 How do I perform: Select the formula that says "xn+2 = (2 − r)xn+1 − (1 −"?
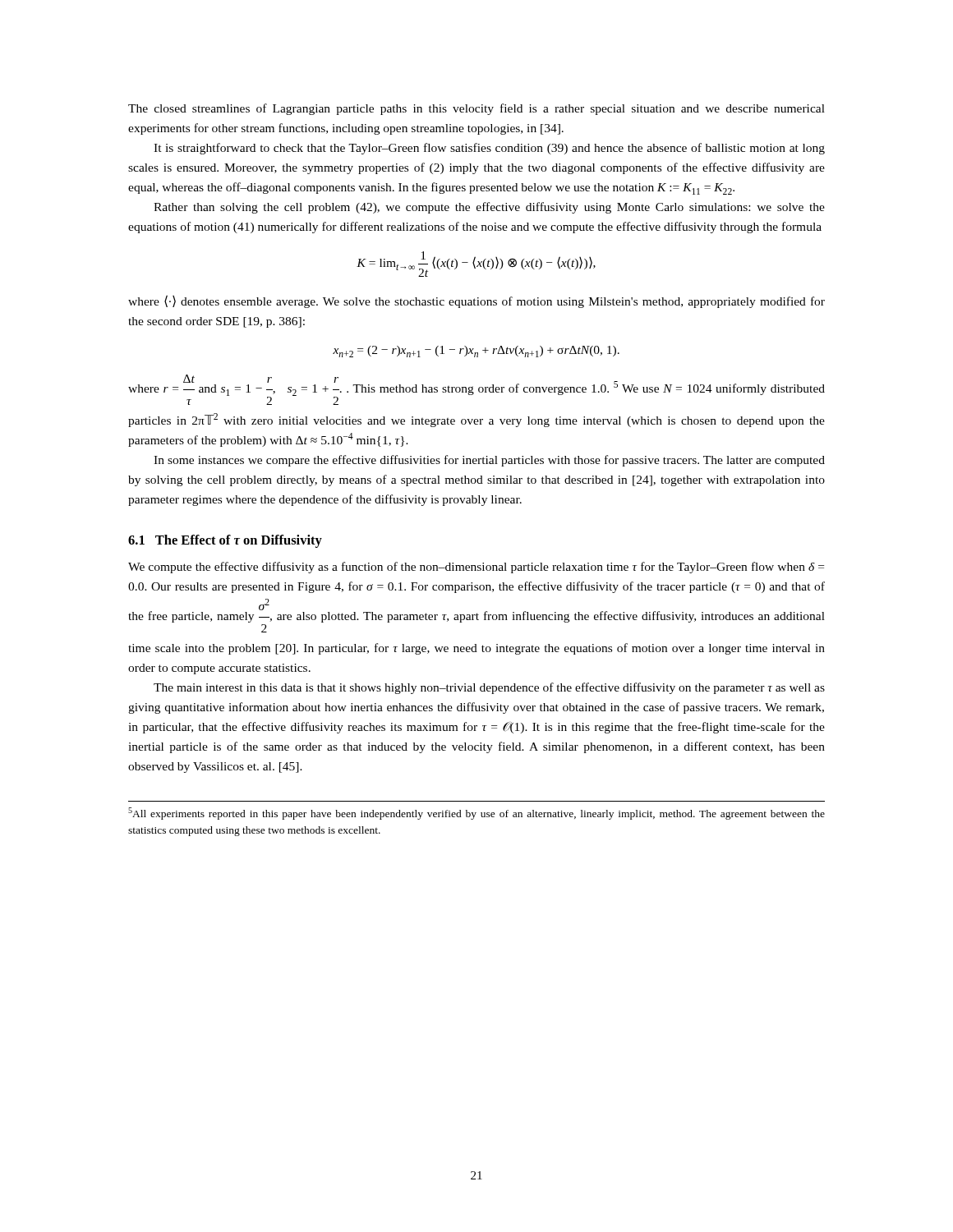[476, 350]
